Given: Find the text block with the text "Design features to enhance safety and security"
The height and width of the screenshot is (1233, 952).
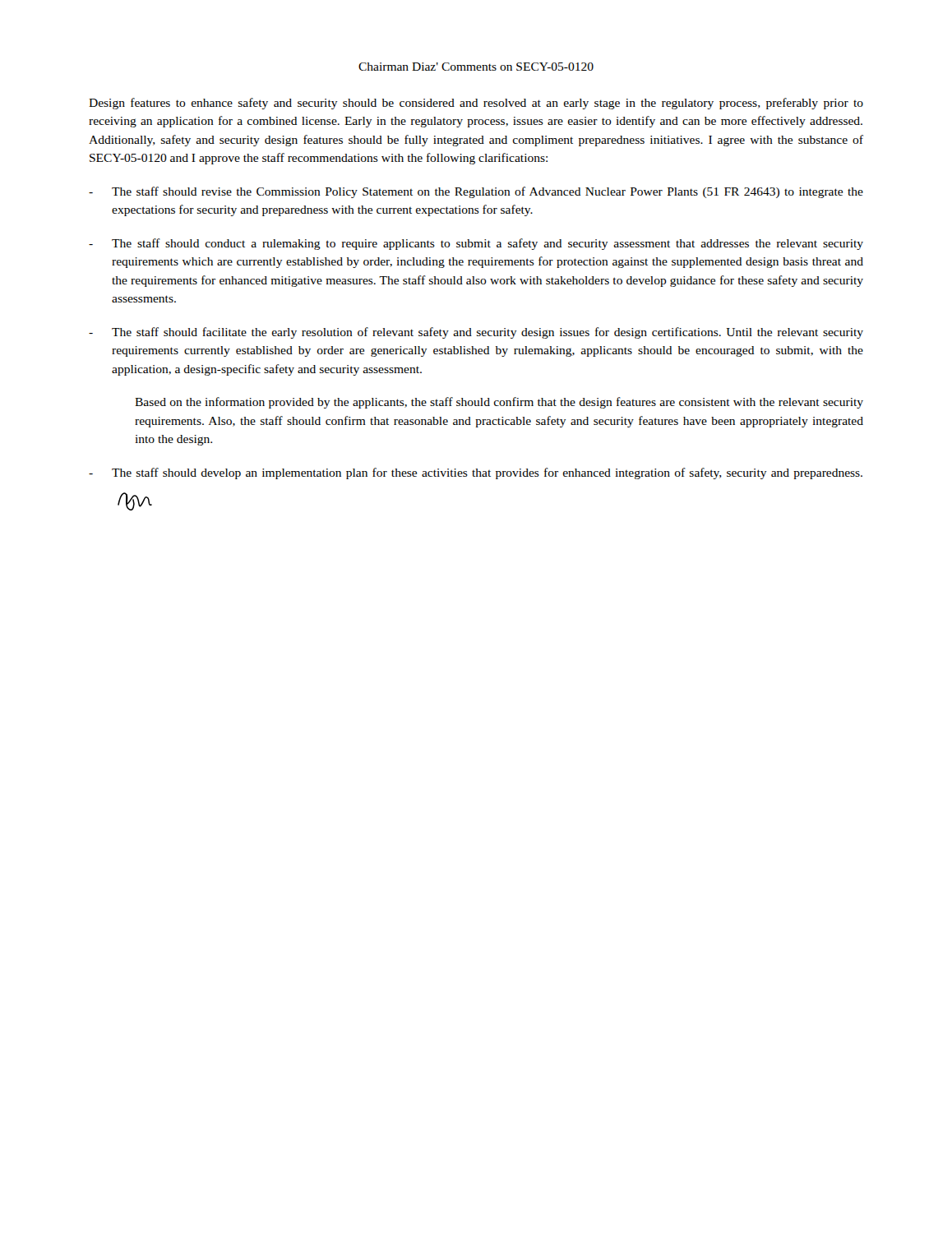Looking at the screenshot, I should tap(476, 130).
